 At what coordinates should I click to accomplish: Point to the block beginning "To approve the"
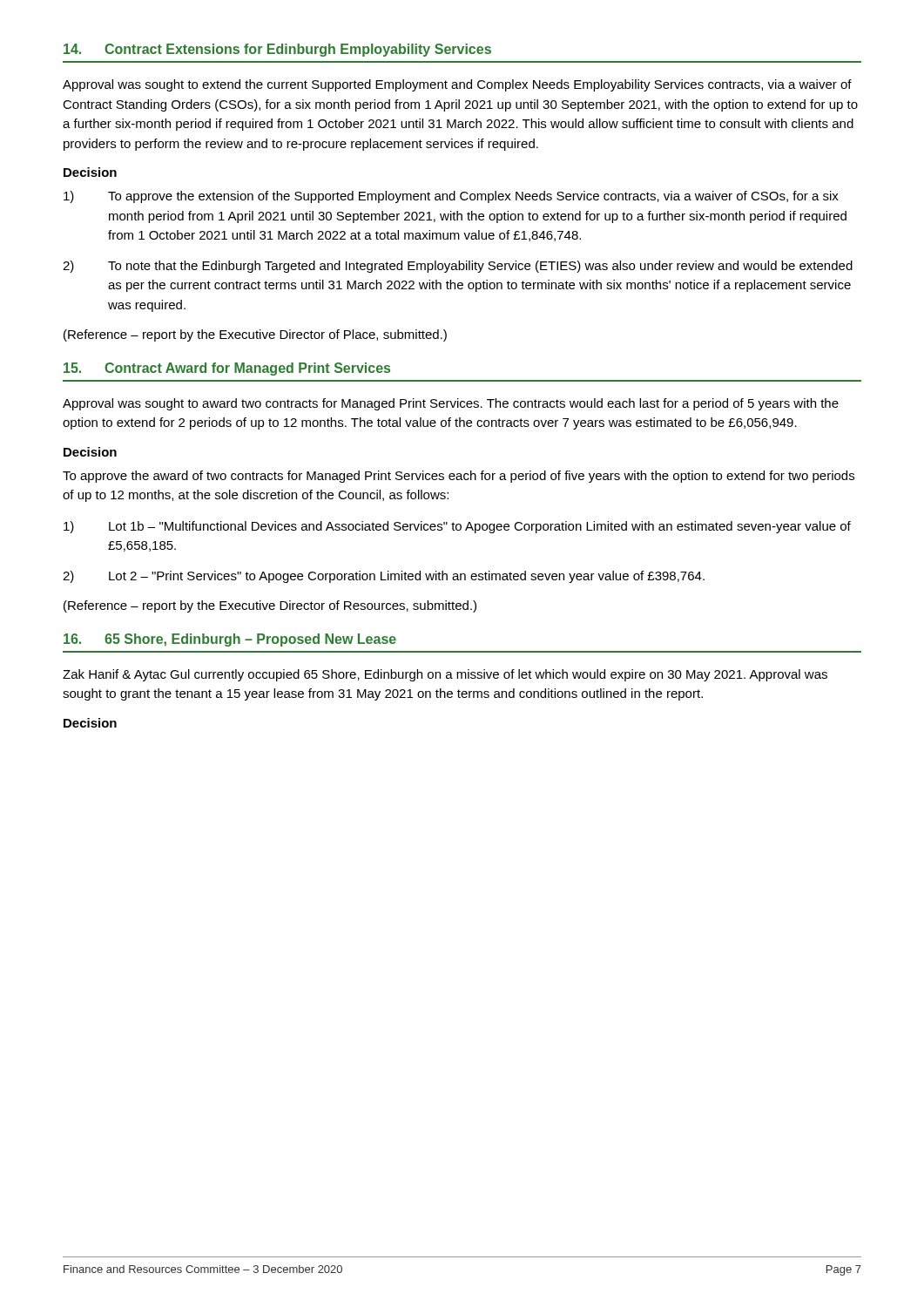(459, 485)
